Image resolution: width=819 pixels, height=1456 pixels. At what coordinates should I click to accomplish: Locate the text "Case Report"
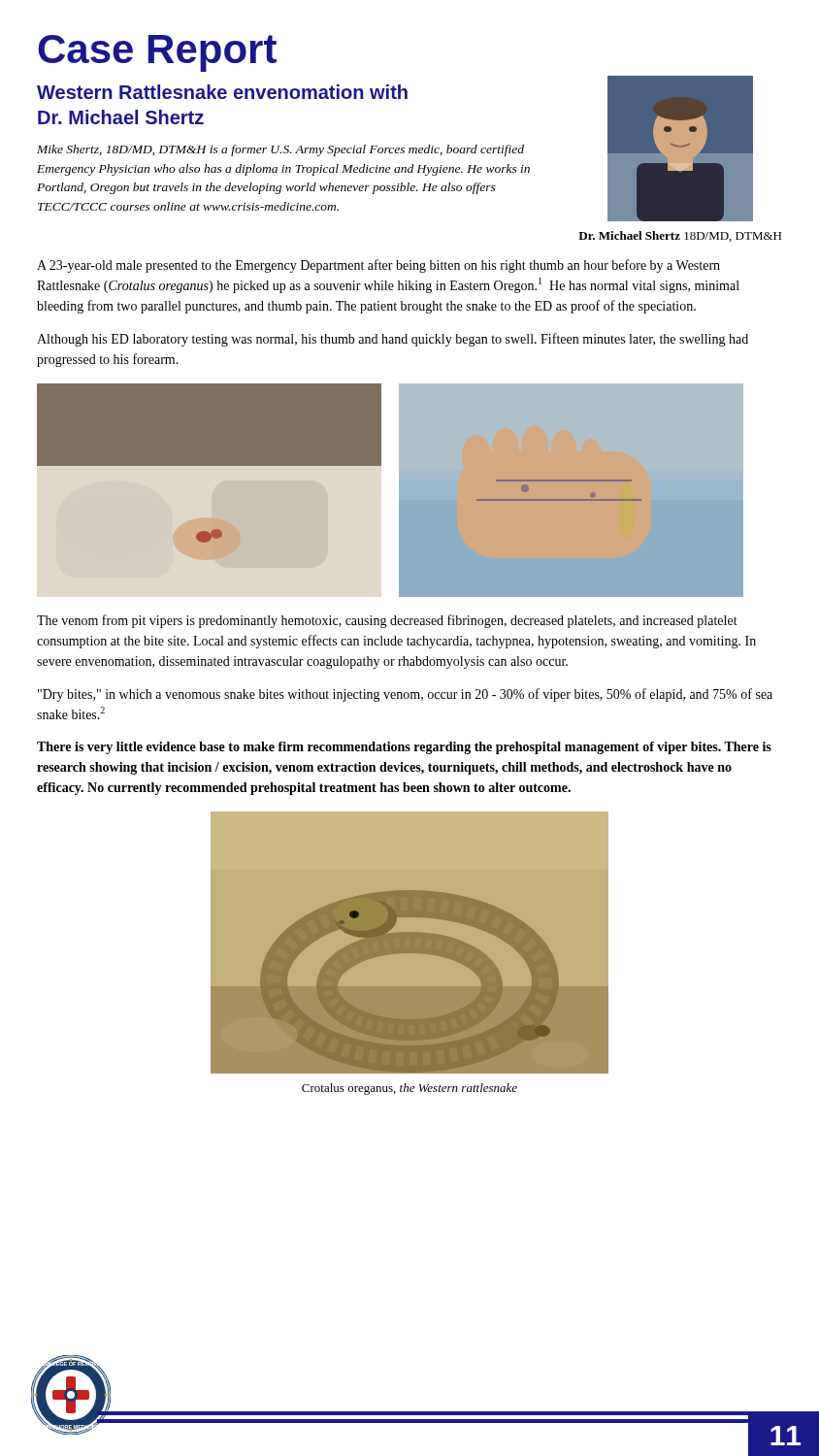pyautogui.click(x=157, y=50)
